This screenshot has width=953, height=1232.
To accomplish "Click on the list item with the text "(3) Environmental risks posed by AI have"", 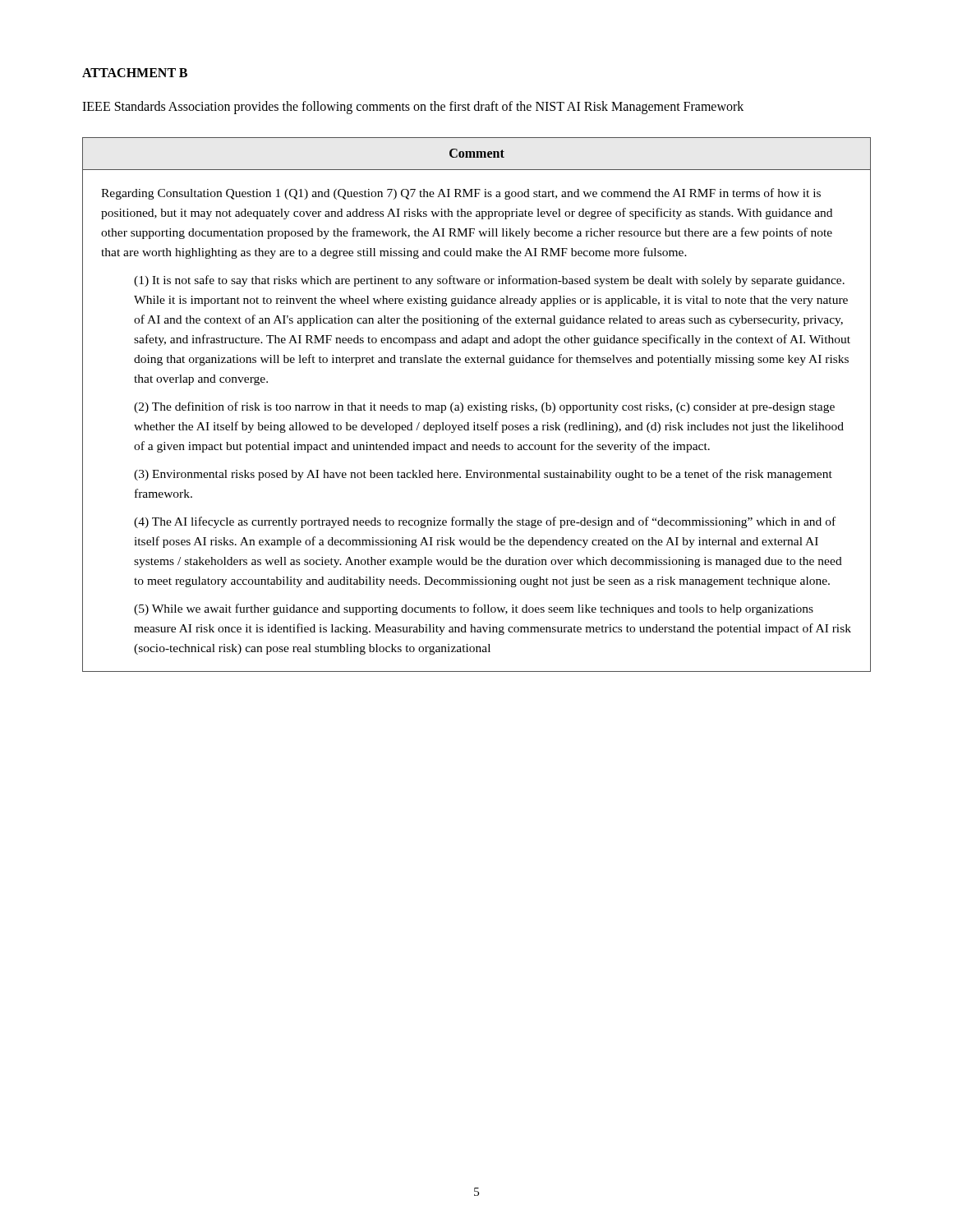I will 483,483.
